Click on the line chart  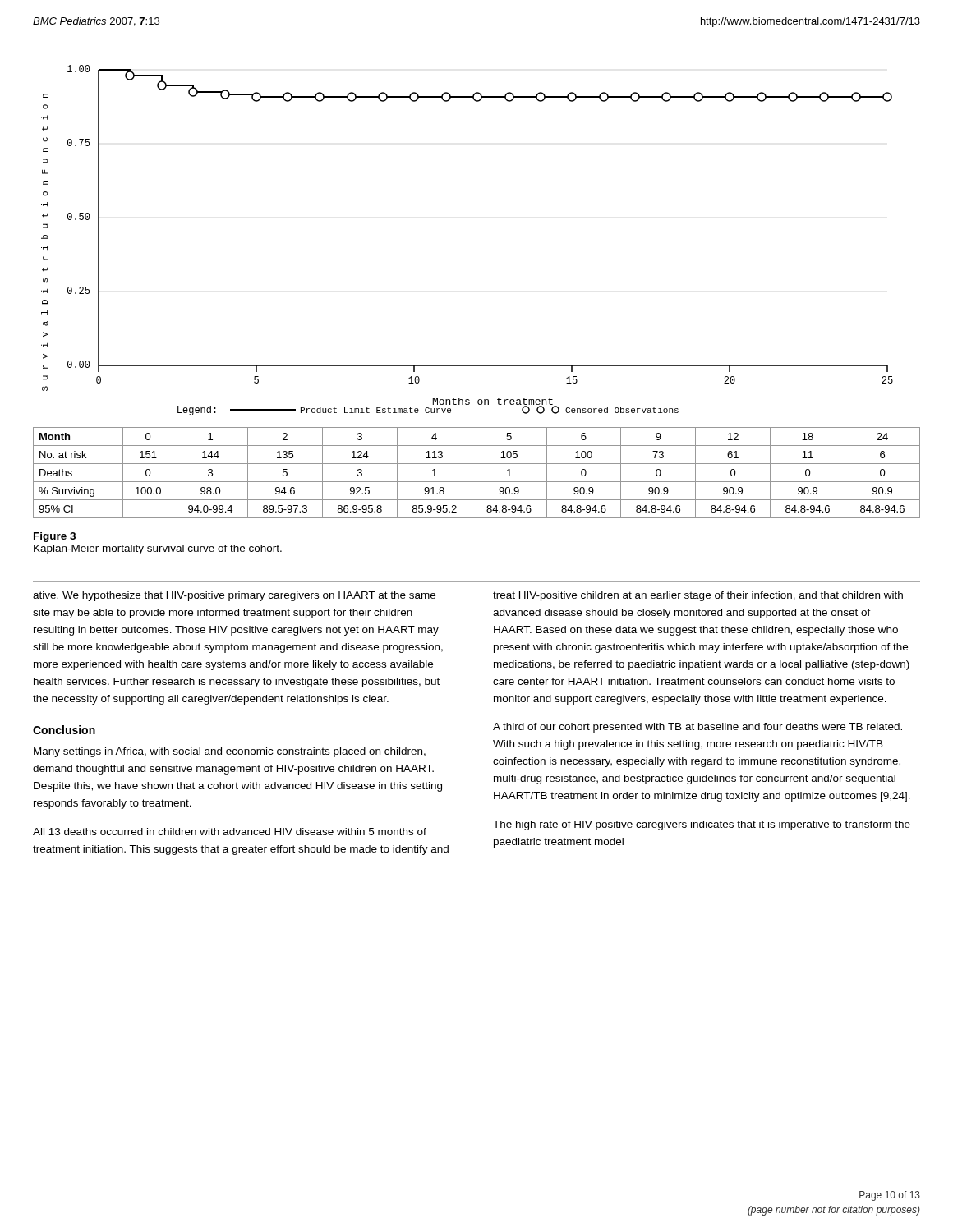tap(476, 230)
